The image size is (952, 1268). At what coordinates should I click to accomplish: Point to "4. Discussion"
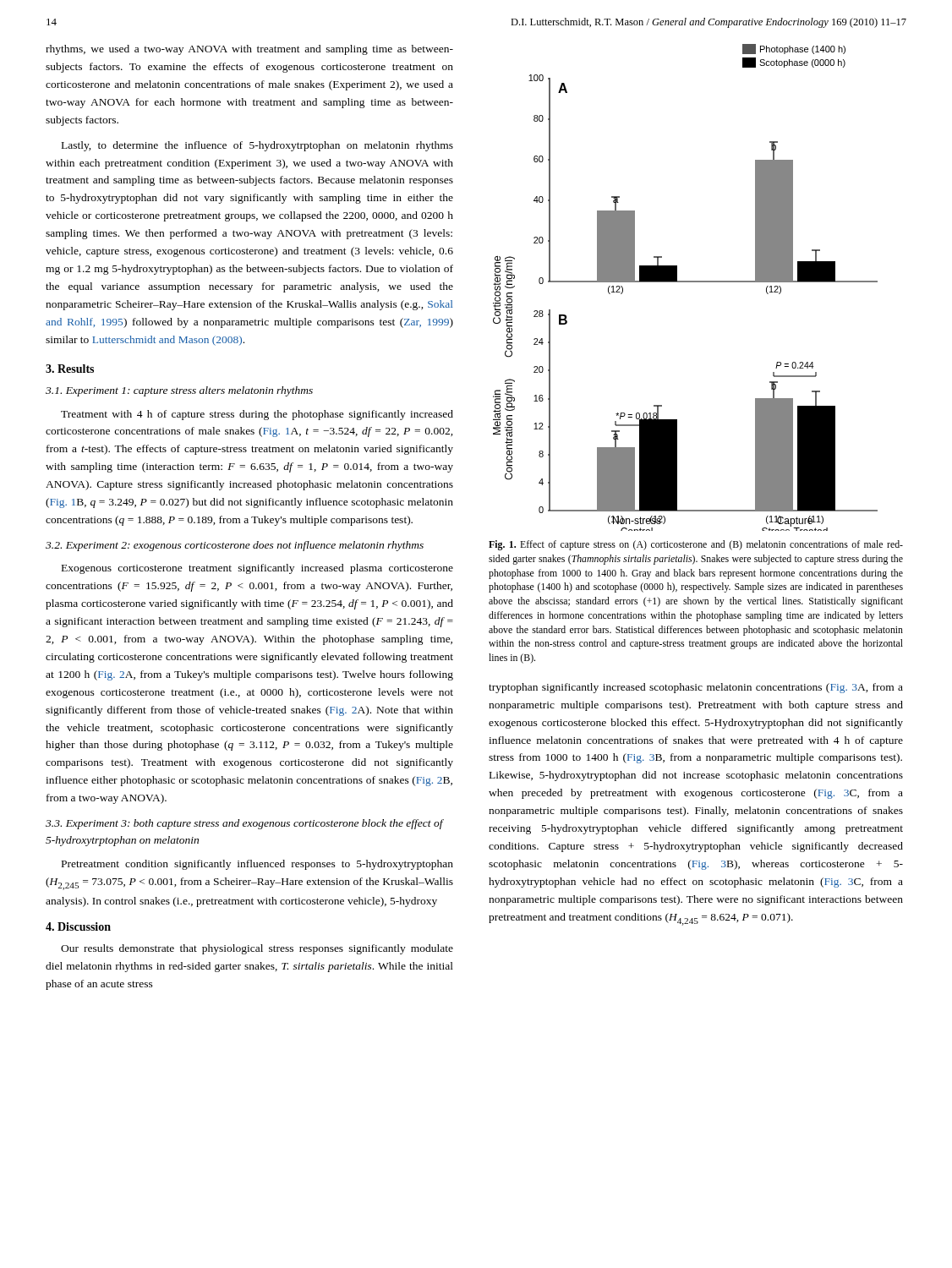point(78,927)
